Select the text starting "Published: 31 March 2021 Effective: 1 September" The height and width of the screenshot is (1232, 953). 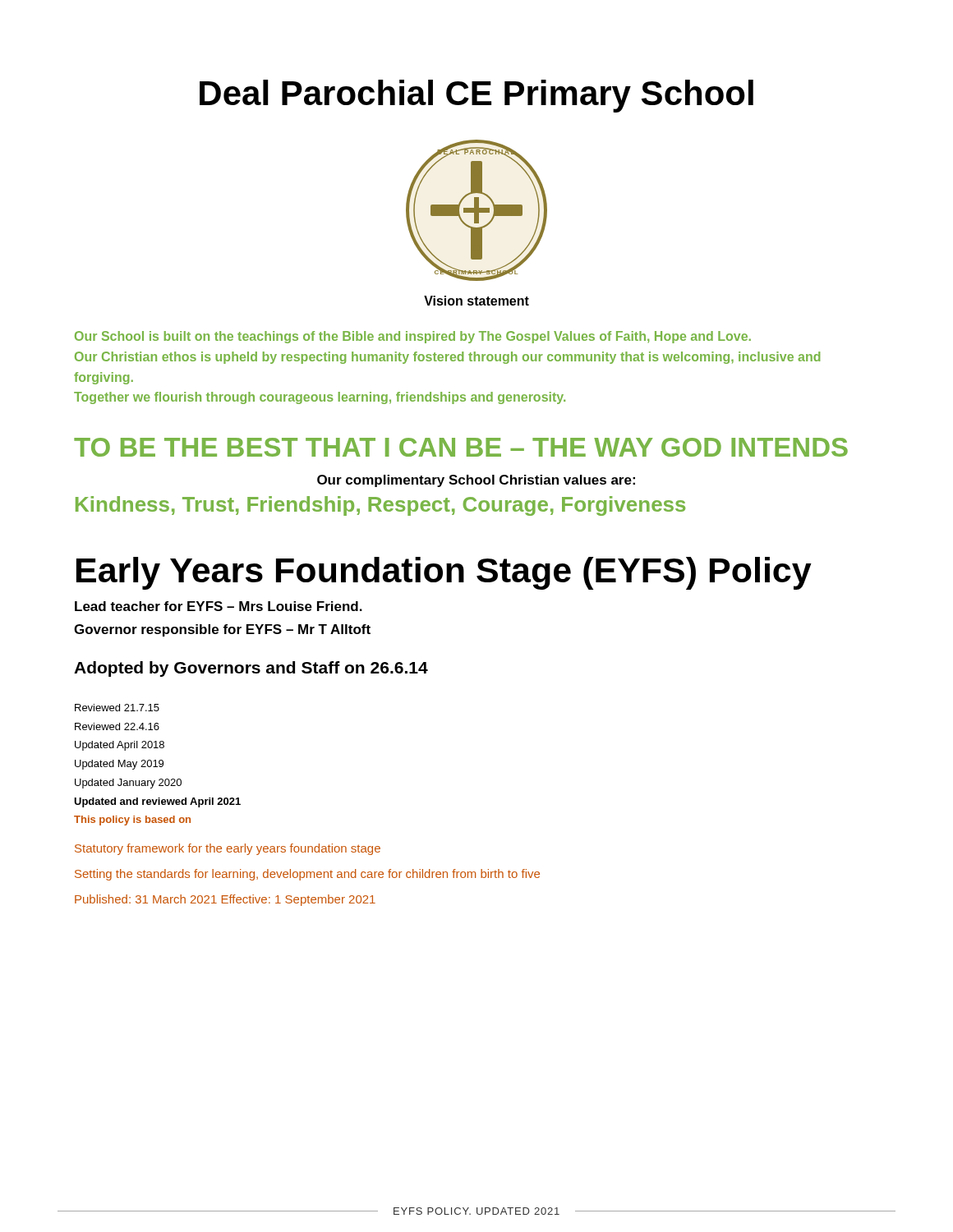[x=225, y=899]
